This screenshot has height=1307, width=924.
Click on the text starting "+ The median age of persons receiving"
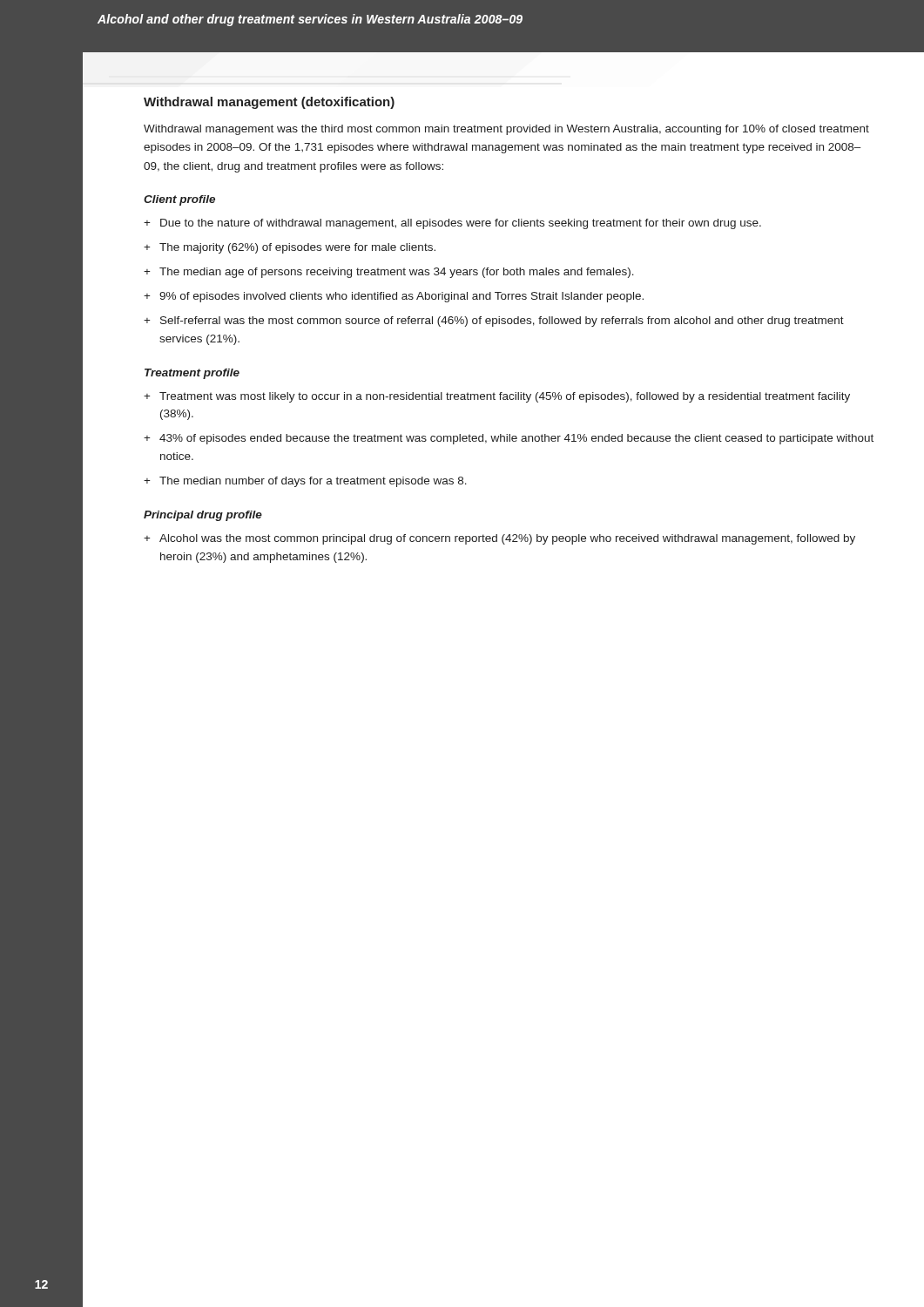(510, 272)
